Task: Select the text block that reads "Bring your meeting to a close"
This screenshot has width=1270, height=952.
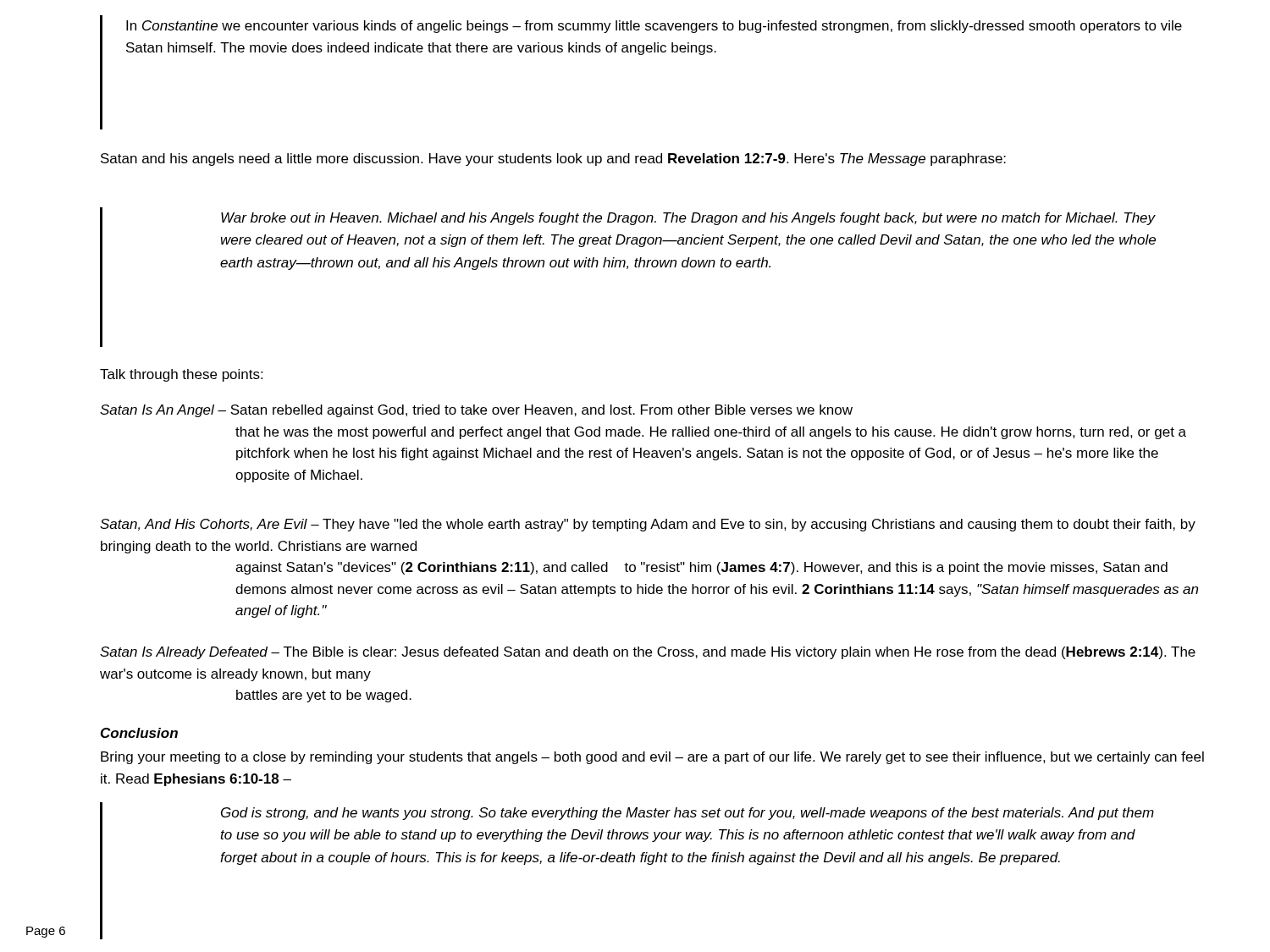Action: click(x=652, y=768)
